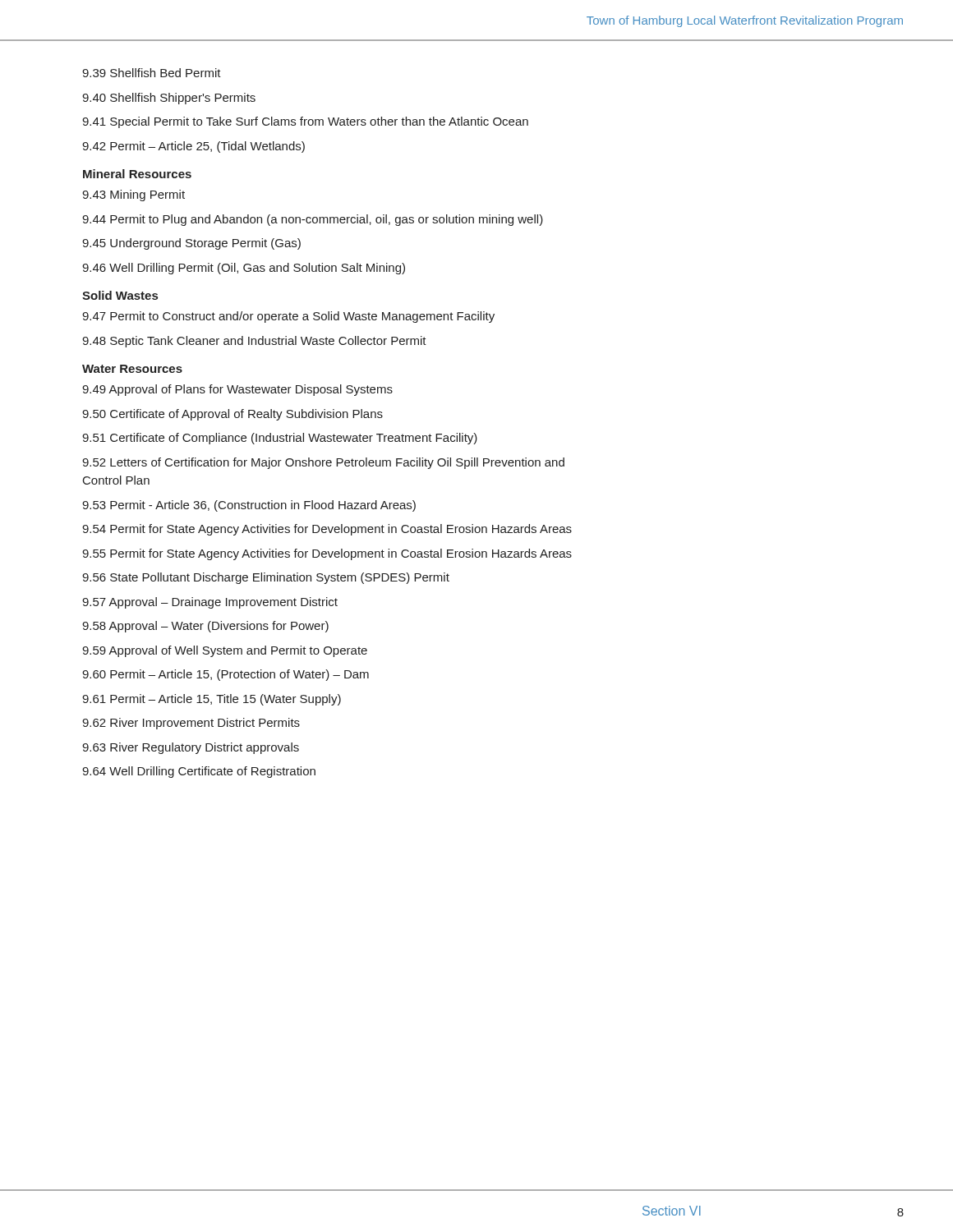Locate the block starting "9.54 Permit for State Agency"
Screen dimensions: 1232x953
(327, 529)
